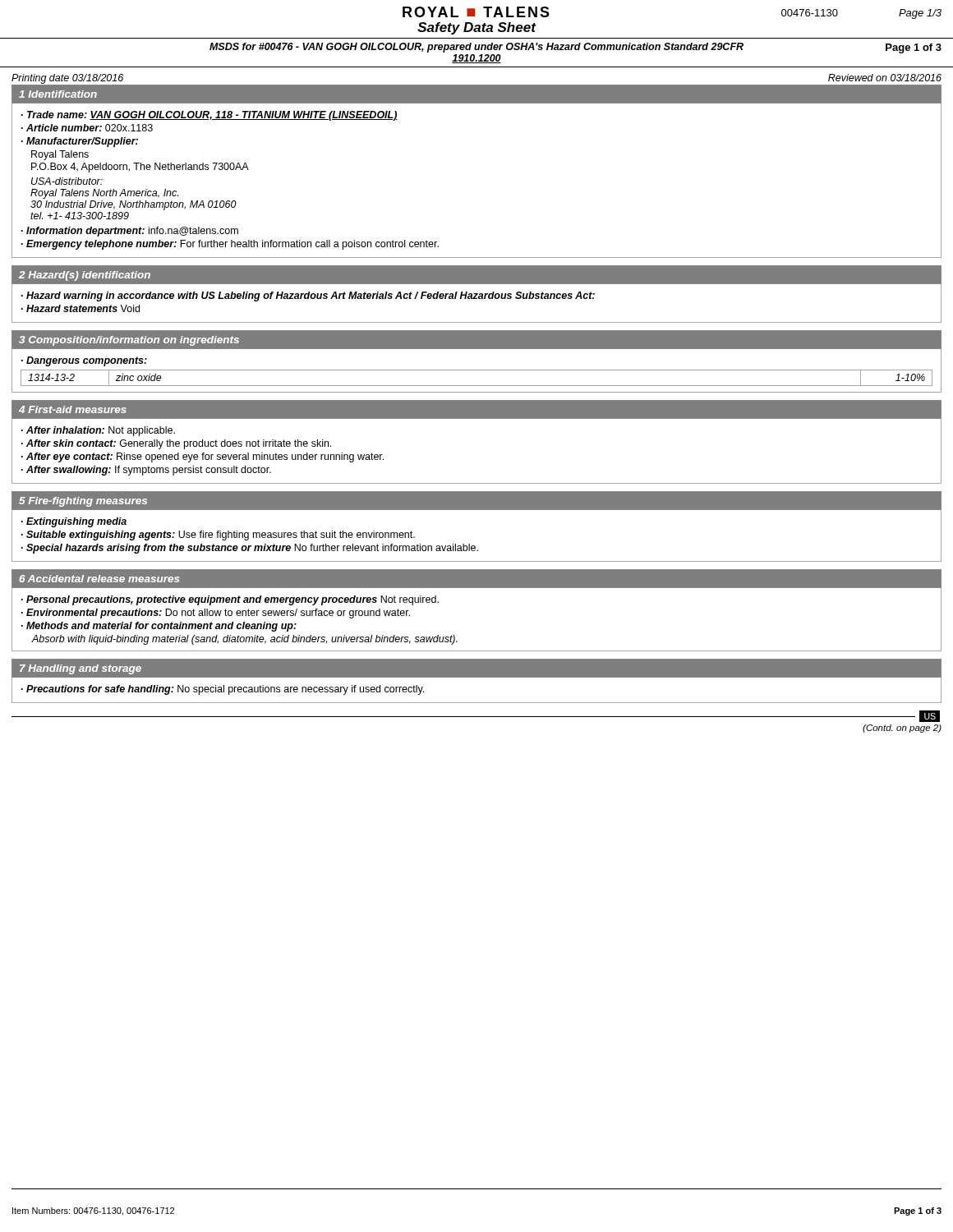
Task: Select the list item with the text "· Manufacturer/Supplier:"
Action: [x=80, y=141]
